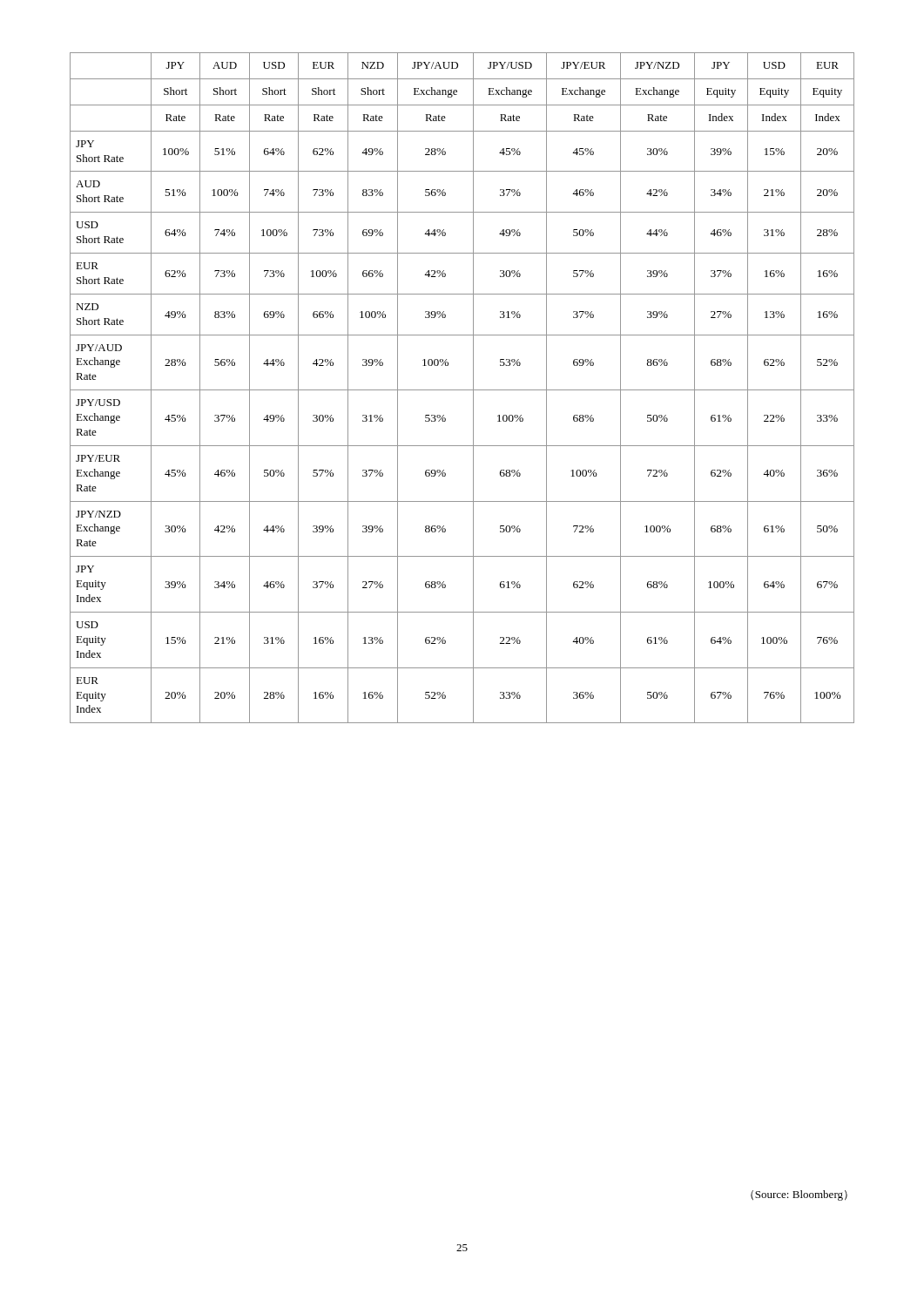
Task: Find the text starting "（Source: Bloomberg）"
Action: pos(799,1194)
